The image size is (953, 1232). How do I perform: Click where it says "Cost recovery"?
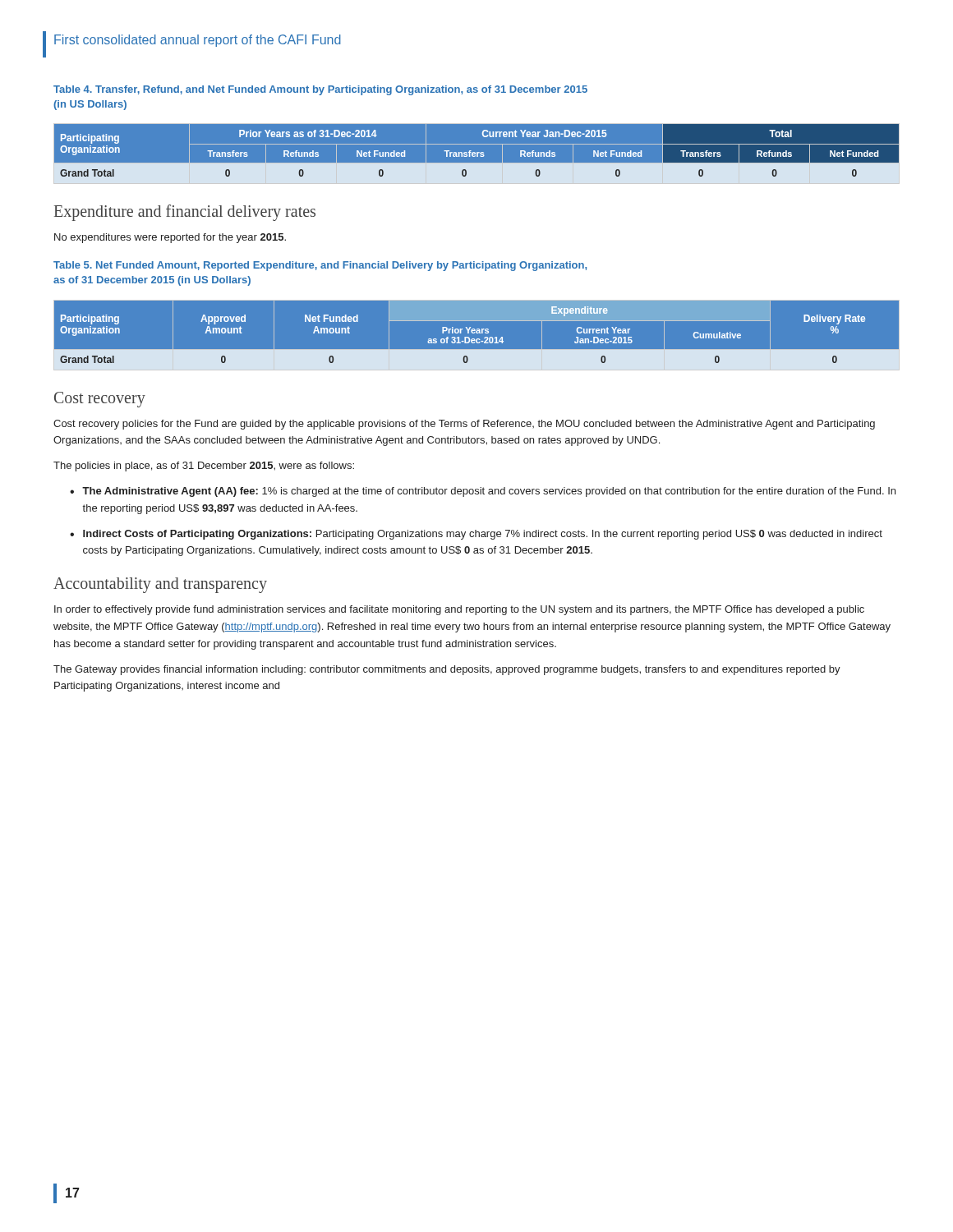(x=99, y=397)
